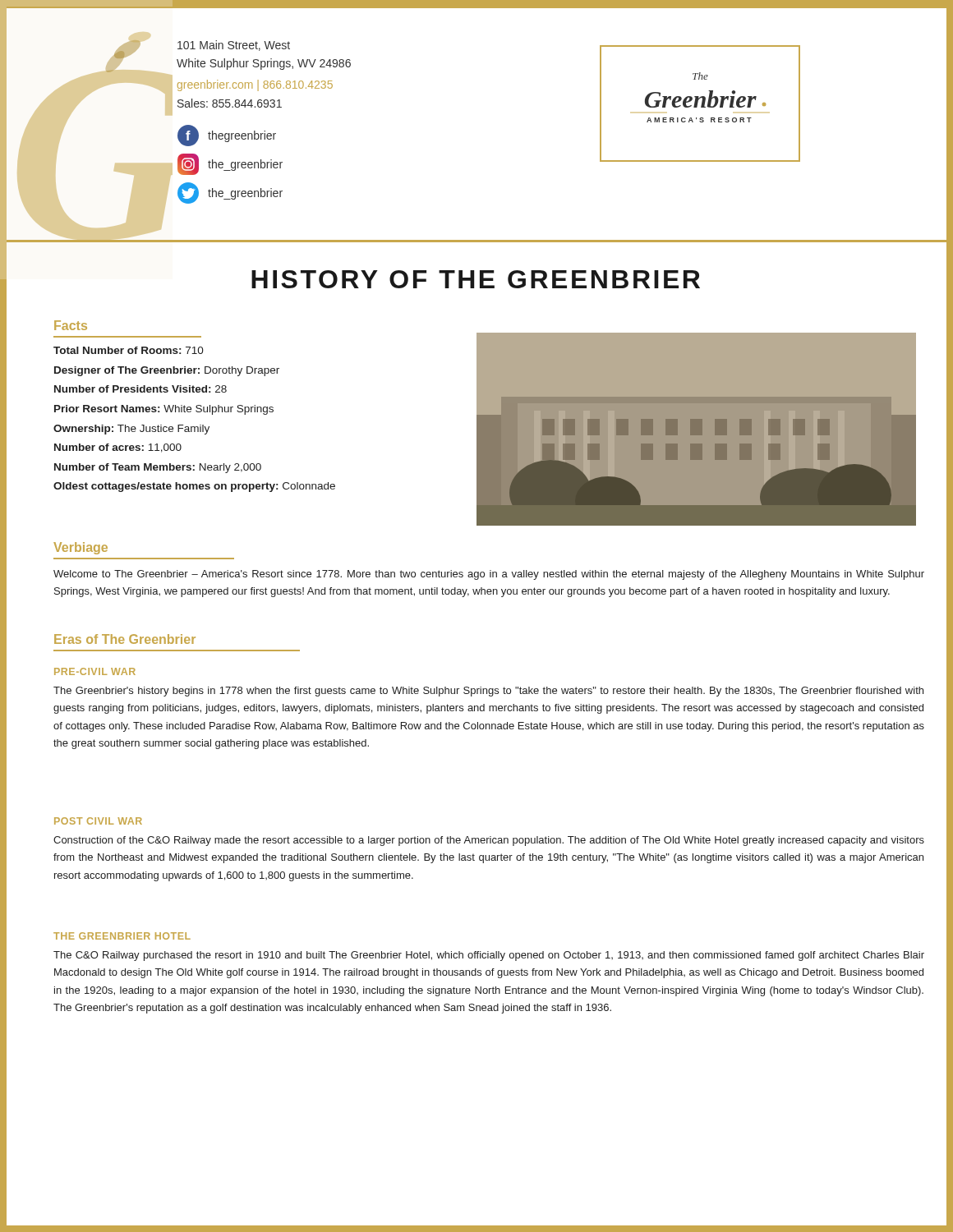Find the text block containing "Welcome to The"

(489, 583)
